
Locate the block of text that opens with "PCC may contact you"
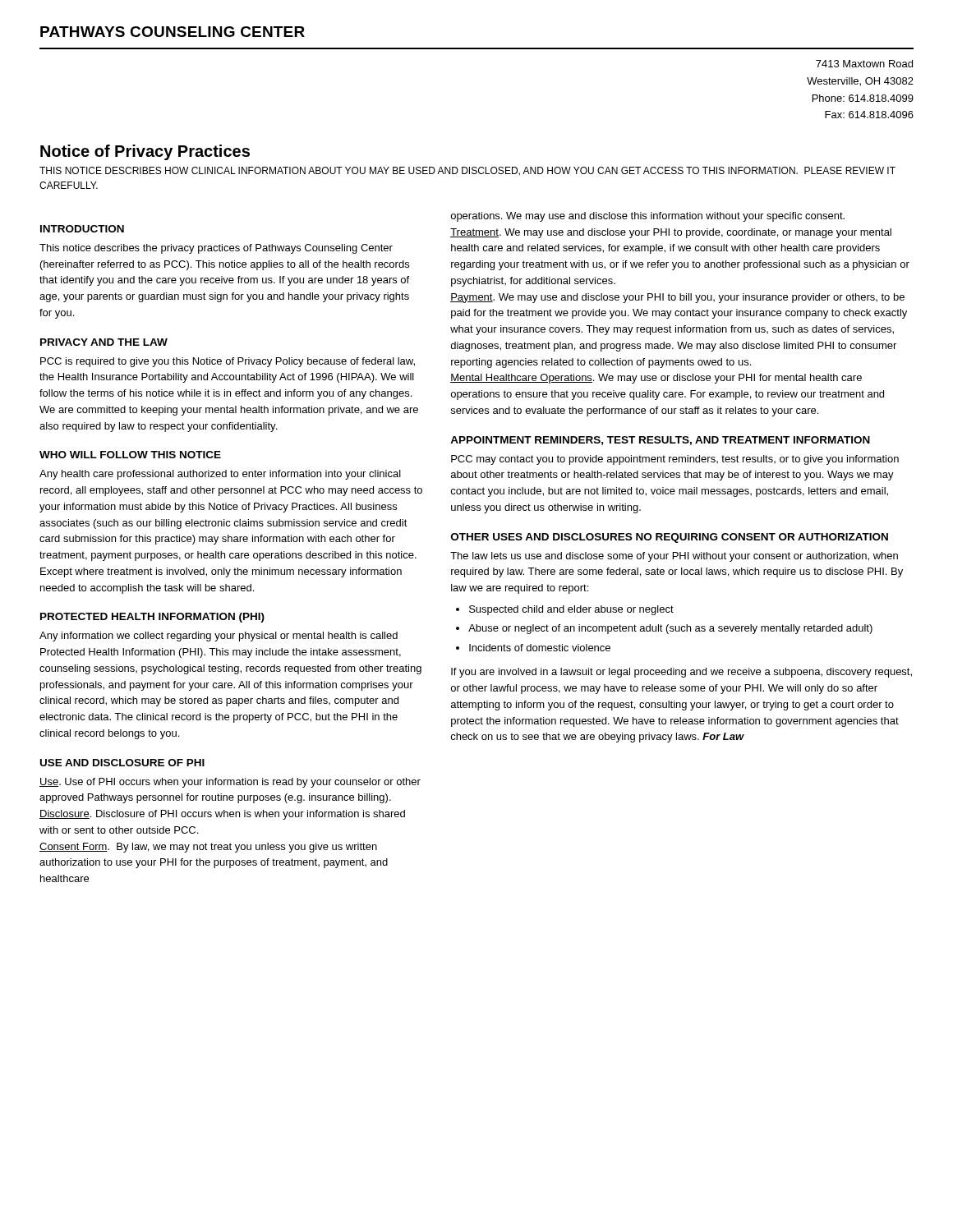point(682,483)
